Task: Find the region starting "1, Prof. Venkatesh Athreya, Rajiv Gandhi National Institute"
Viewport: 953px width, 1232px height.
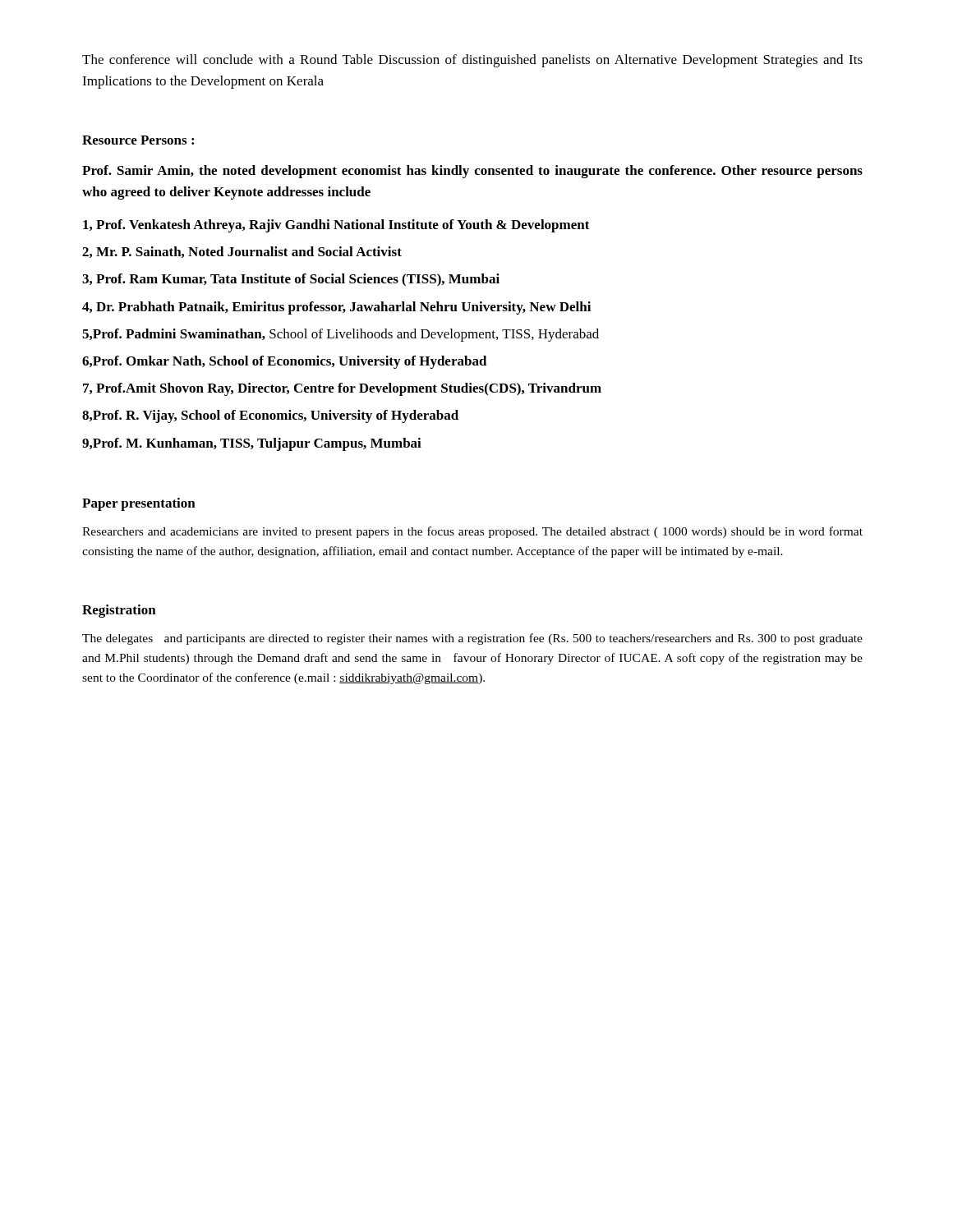Action: (336, 225)
